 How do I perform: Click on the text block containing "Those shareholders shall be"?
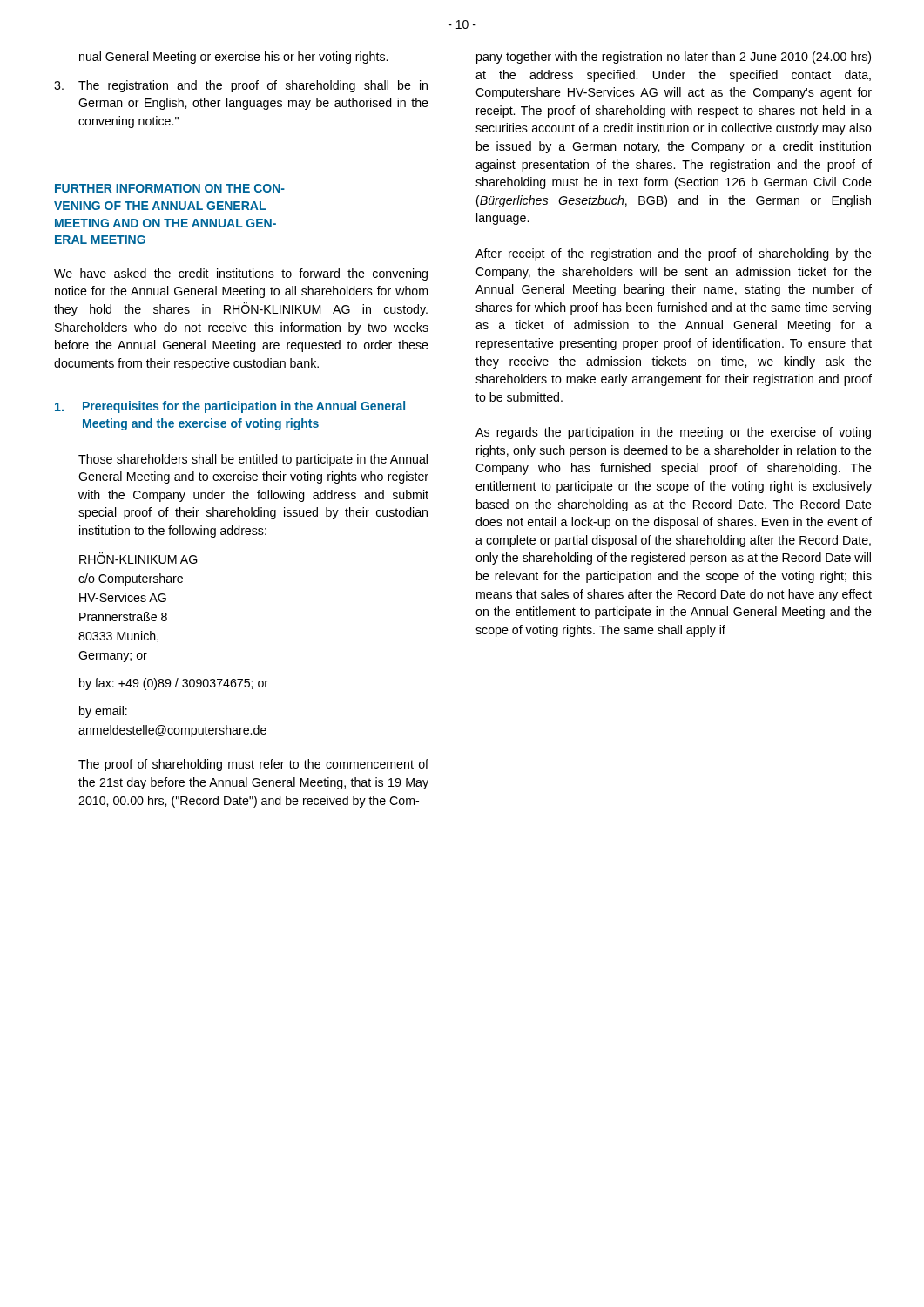253,495
